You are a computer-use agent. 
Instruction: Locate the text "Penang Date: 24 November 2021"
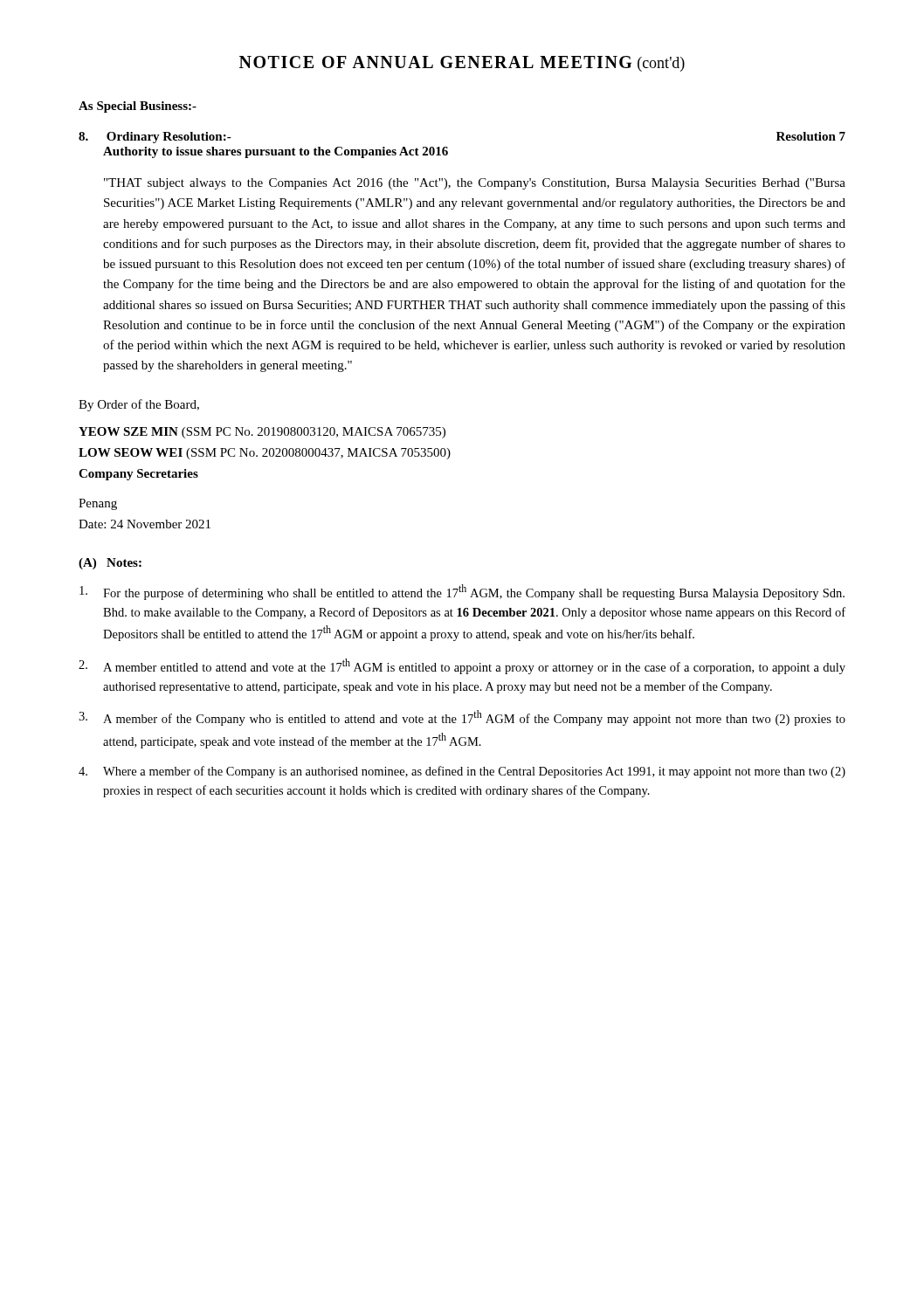[x=145, y=513]
